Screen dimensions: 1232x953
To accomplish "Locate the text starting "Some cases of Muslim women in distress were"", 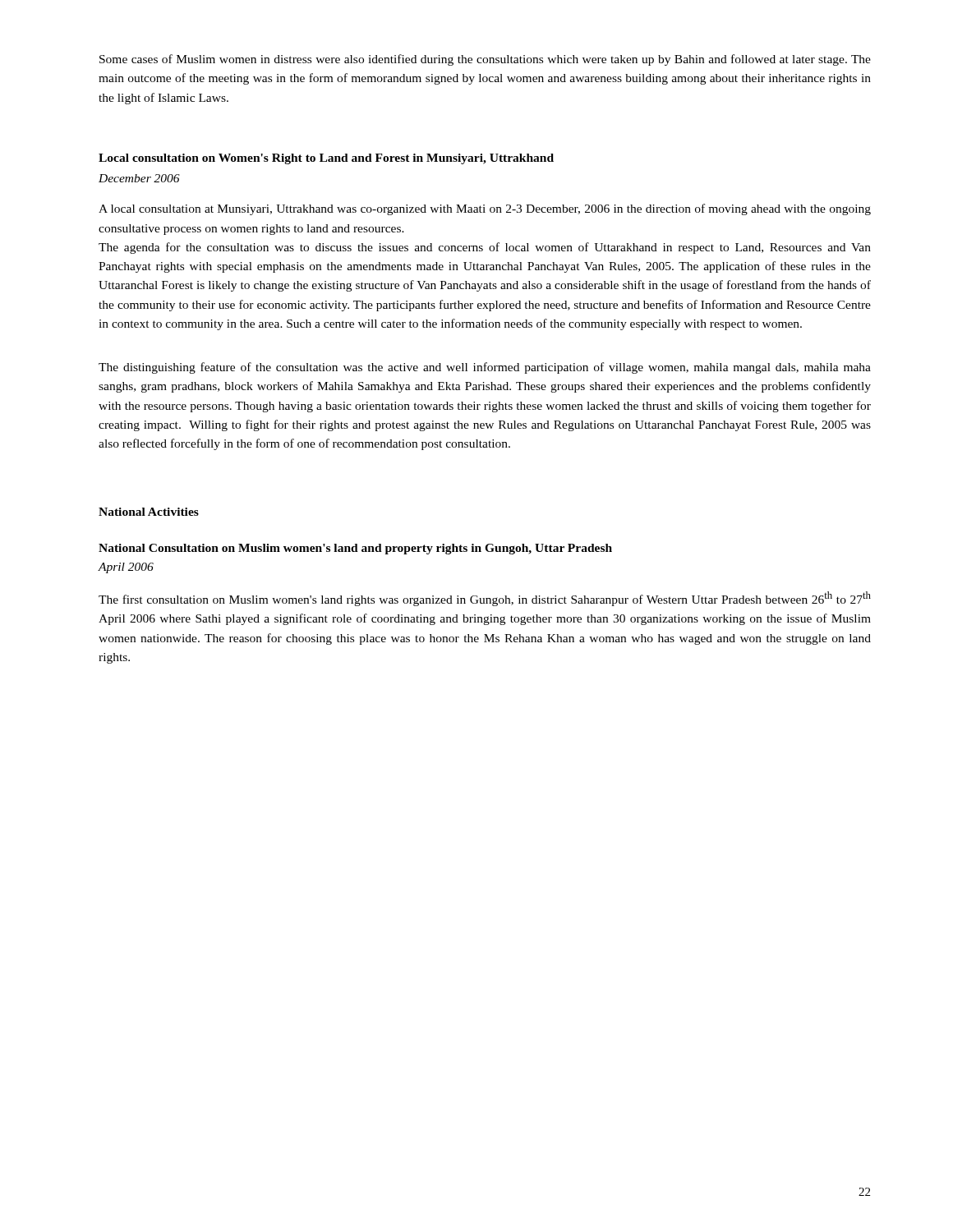I will point(485,78).
